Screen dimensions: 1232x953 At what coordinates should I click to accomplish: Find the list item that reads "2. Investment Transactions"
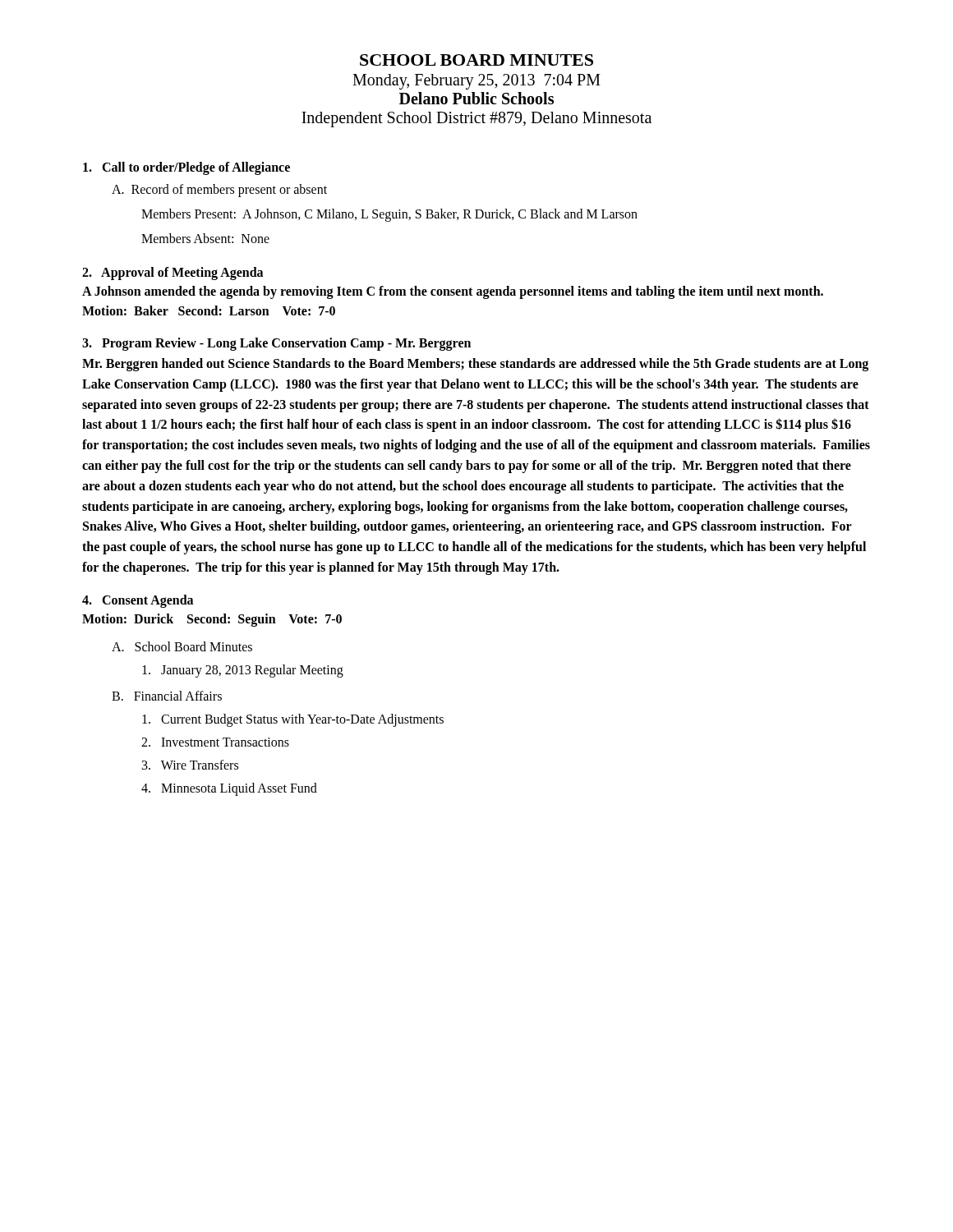coord(215,742)
